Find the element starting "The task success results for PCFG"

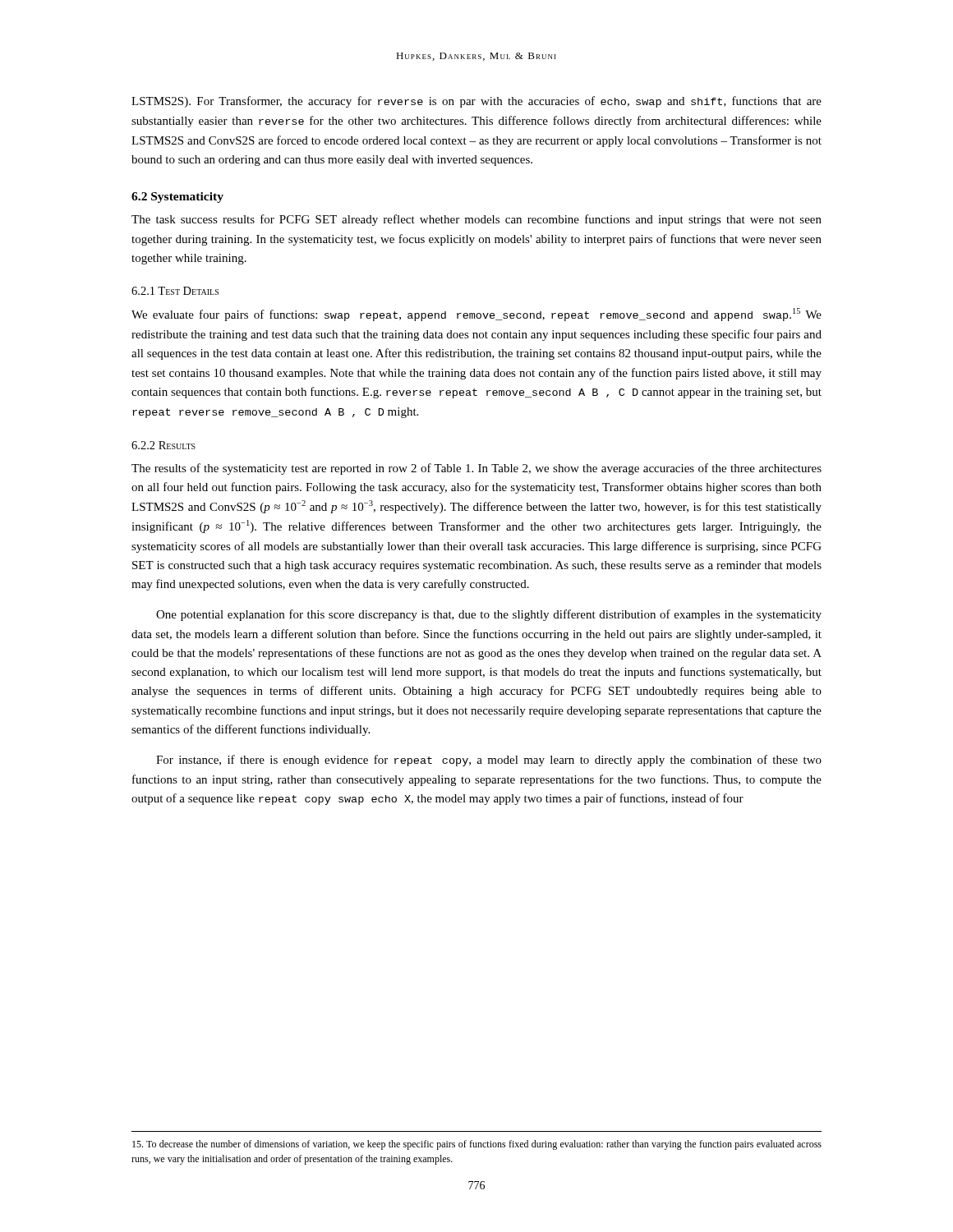pyautogui.click(x=476, y=239)
